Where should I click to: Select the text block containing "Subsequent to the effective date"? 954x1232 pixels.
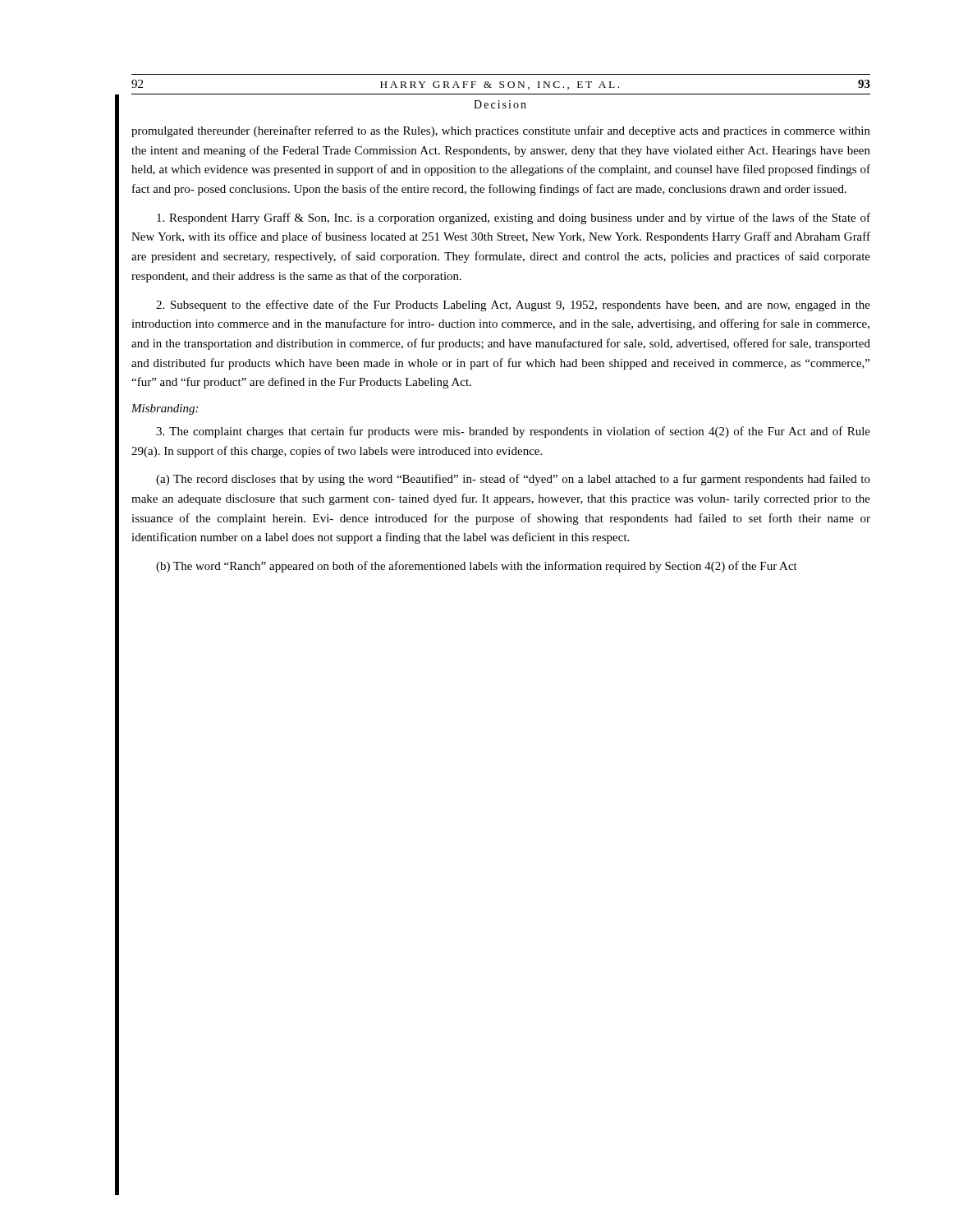[501, 344]
